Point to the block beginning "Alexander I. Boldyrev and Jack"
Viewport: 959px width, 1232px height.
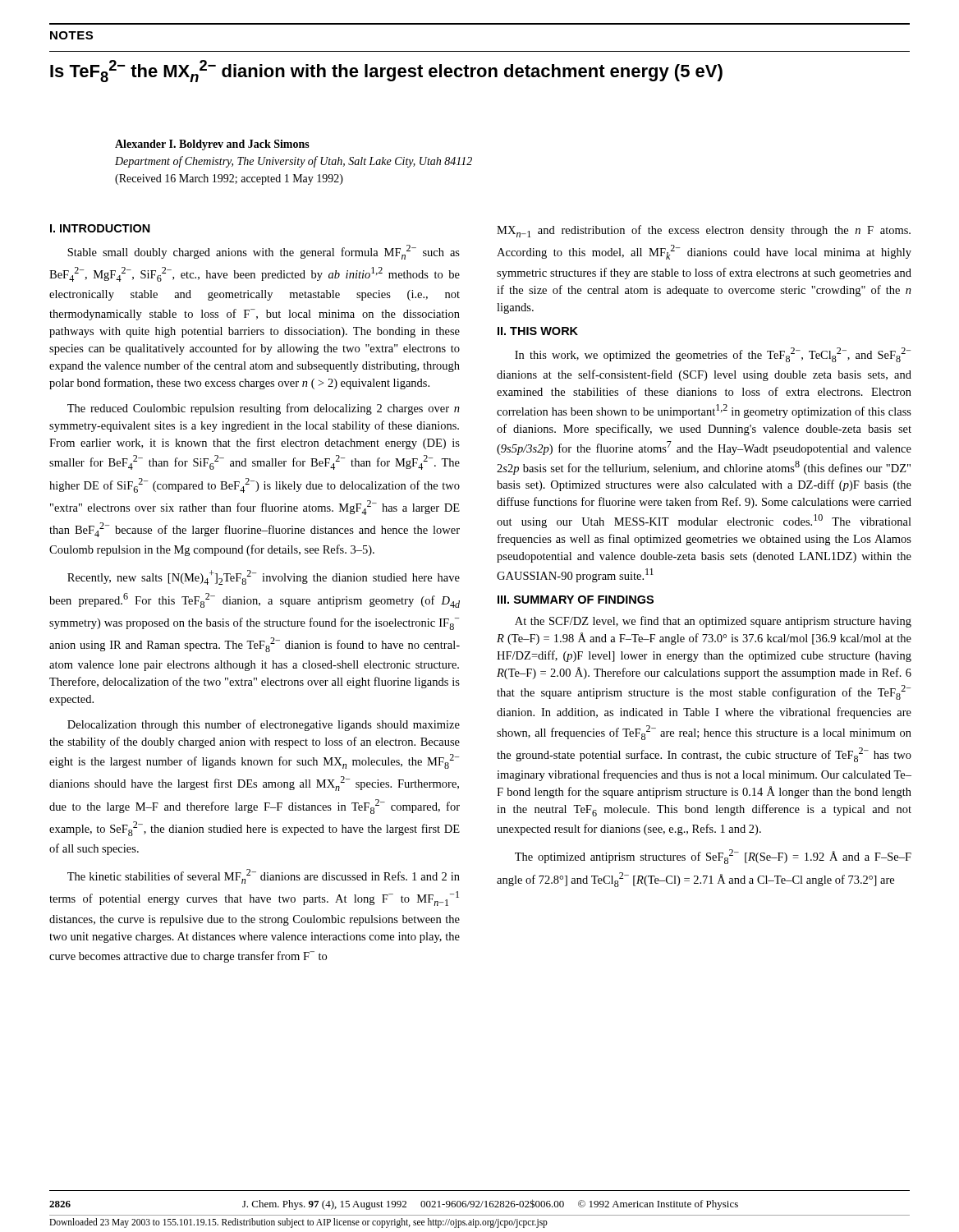294,153
